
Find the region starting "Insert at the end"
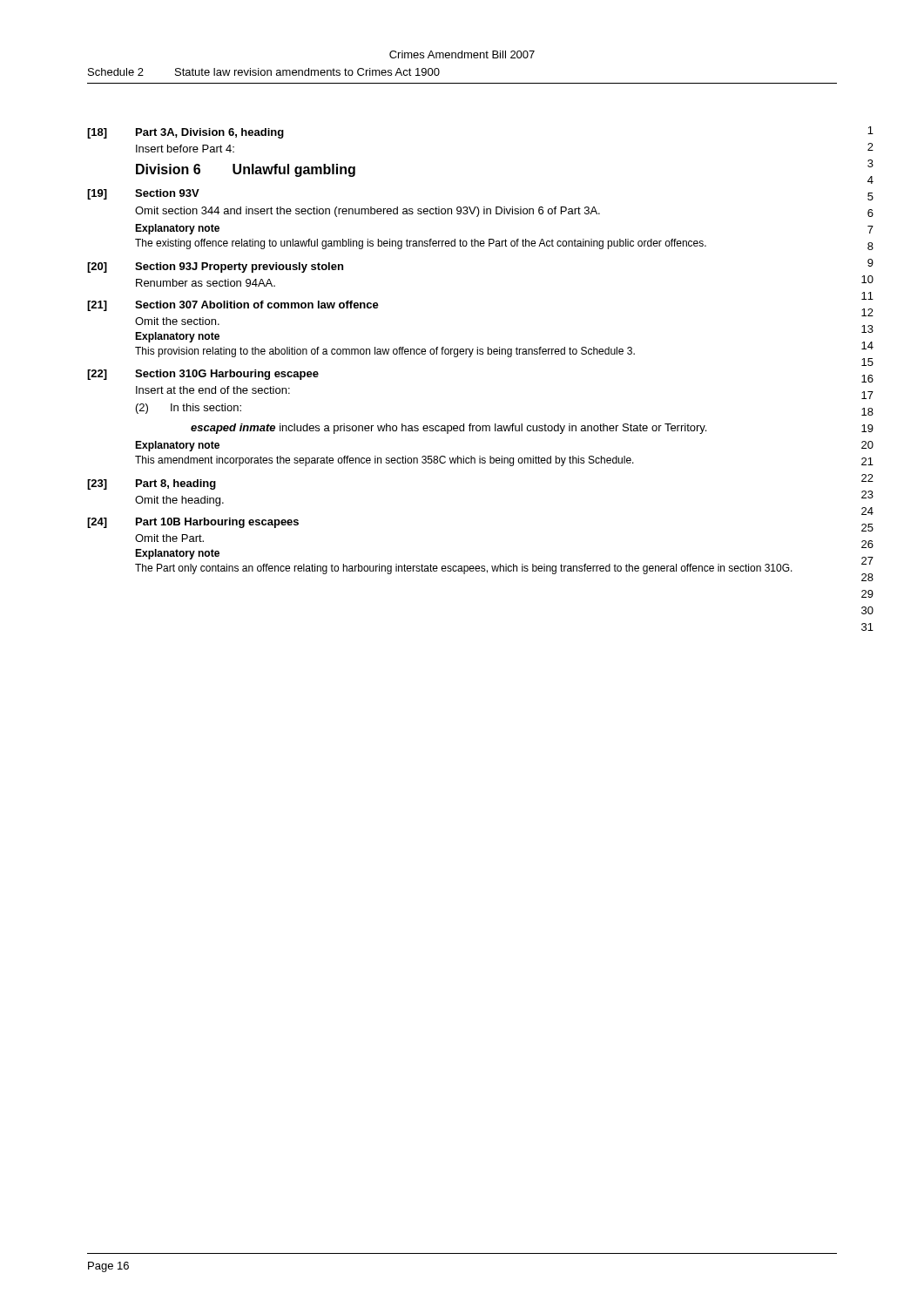(x=189, y=390)
